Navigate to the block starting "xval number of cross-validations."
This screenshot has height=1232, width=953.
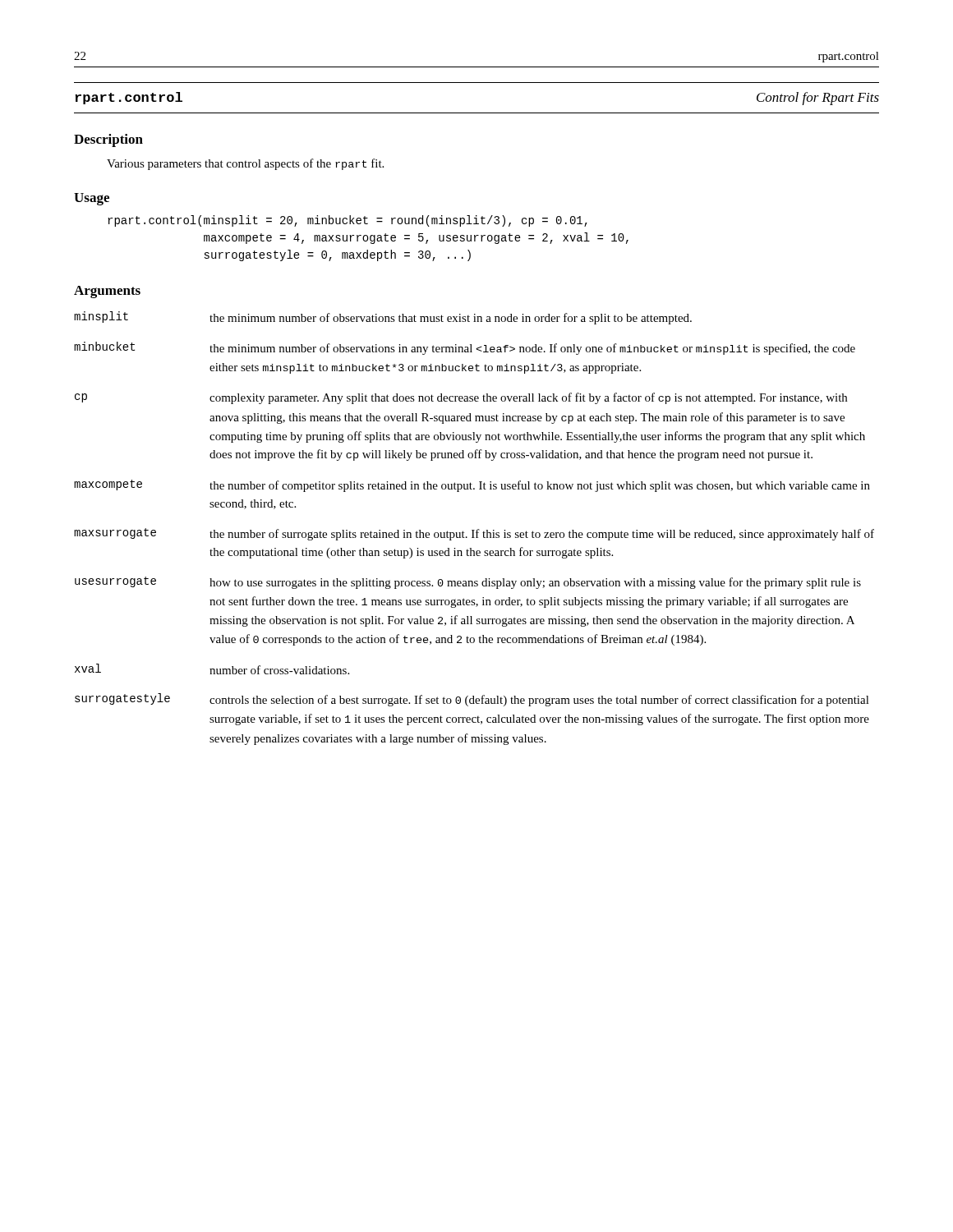212,669
